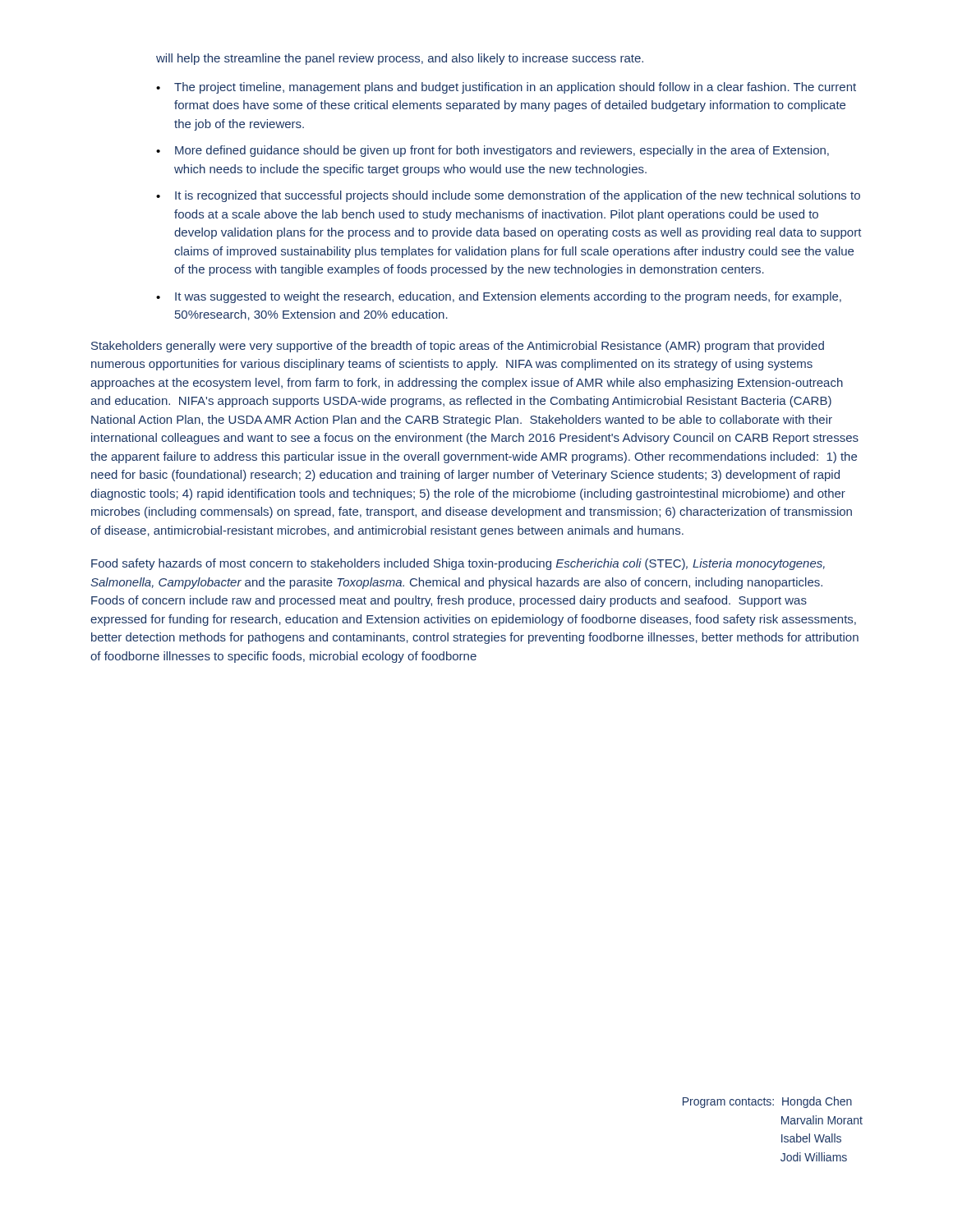Where is the passage that starts "• The project"?
Viewport: 953px width, 1232px height.
pos(476,105)
